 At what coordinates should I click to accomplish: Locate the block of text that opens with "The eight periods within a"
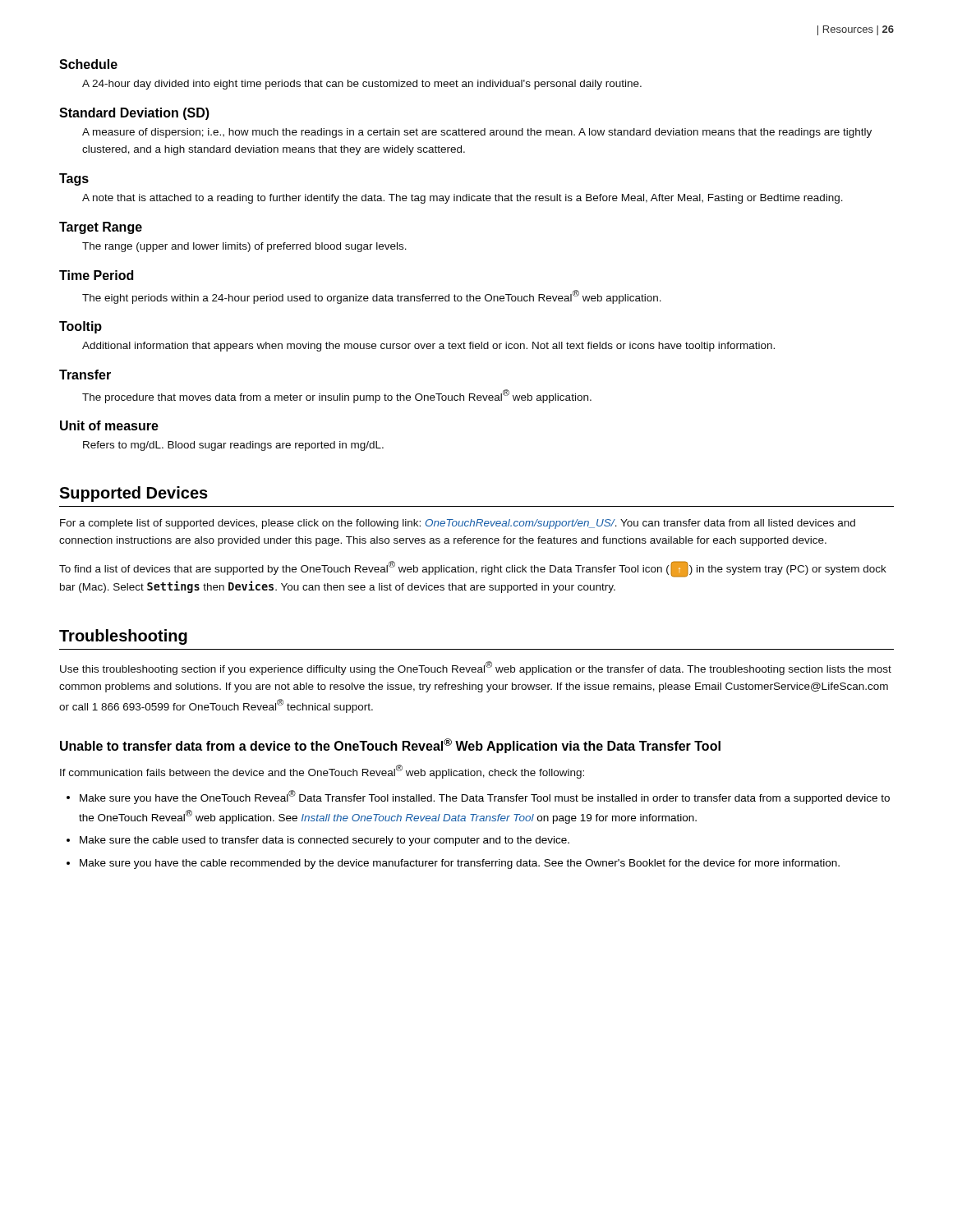point(372,296)
